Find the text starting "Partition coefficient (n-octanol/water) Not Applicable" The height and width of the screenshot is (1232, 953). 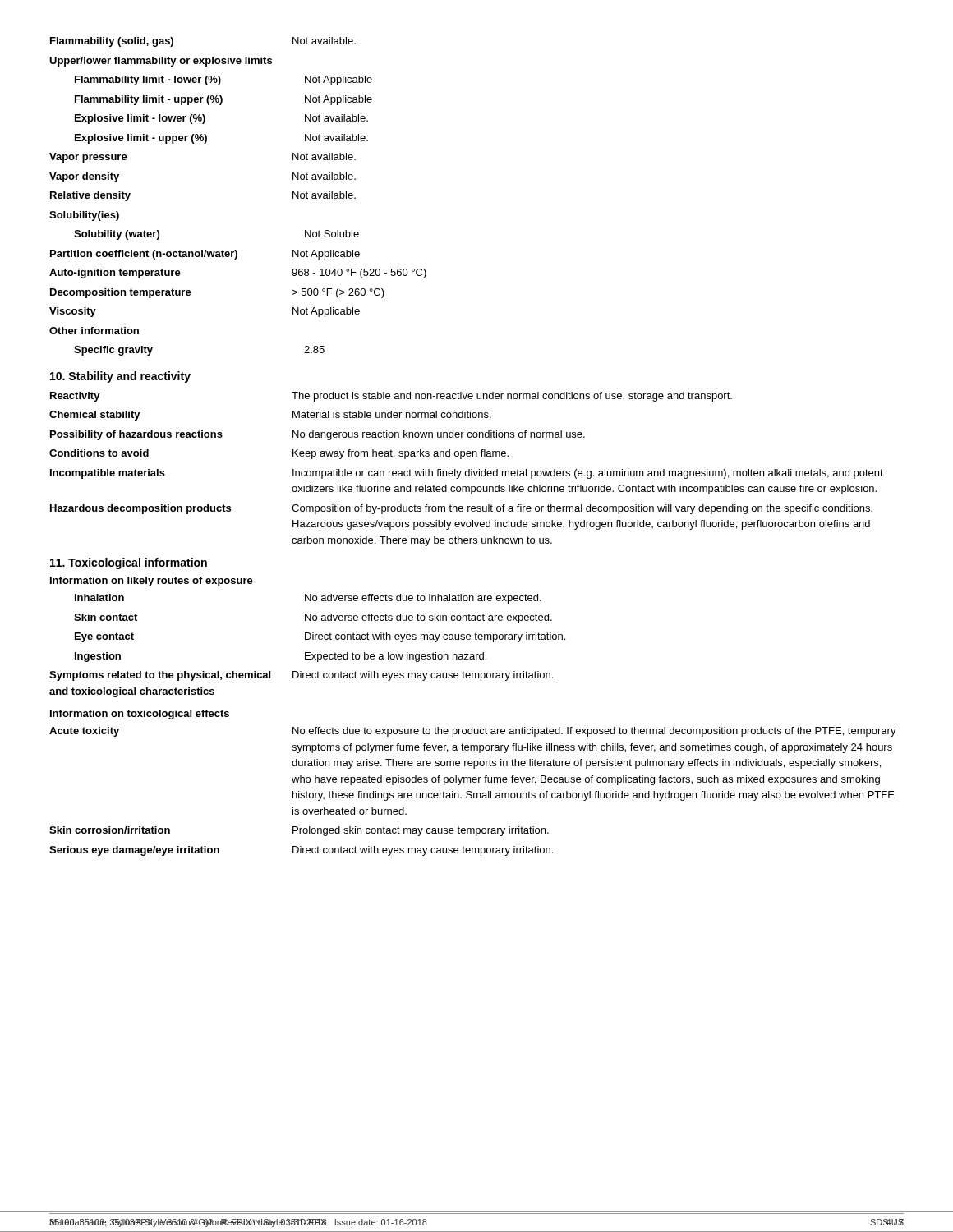(x=205, y=255)
